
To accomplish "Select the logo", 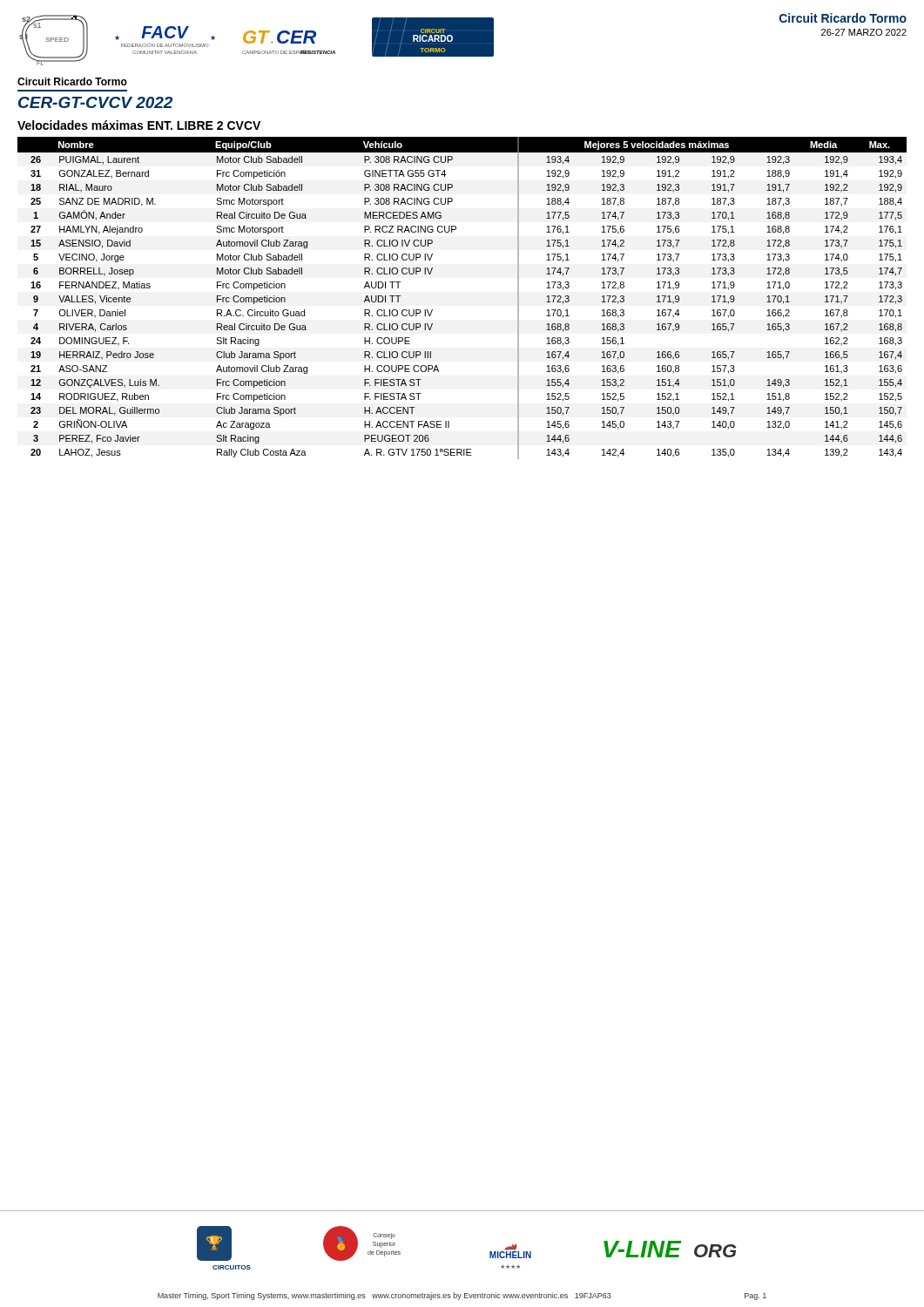I will (462, 1242).
